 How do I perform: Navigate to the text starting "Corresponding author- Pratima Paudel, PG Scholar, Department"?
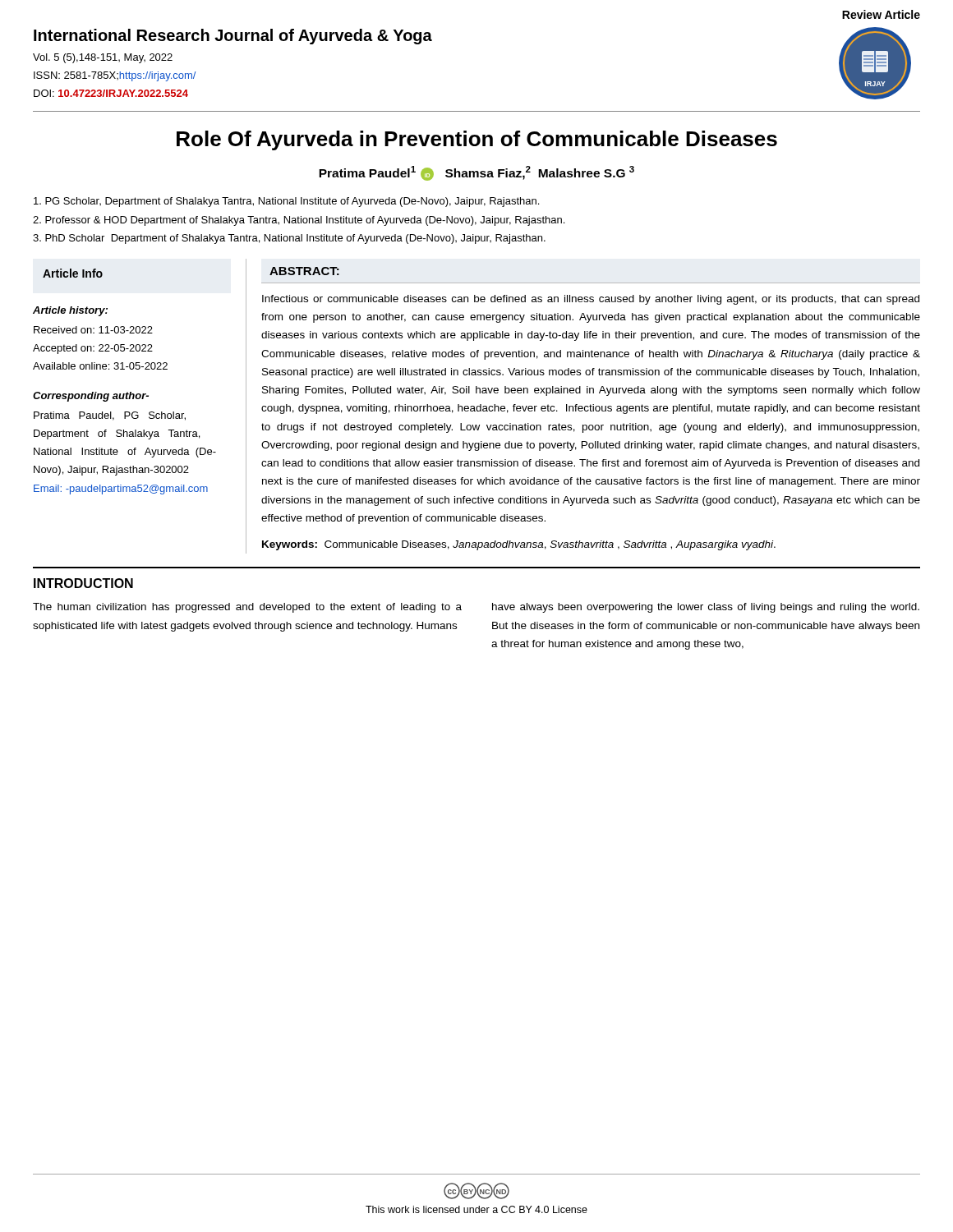click(x=132, y=441)
